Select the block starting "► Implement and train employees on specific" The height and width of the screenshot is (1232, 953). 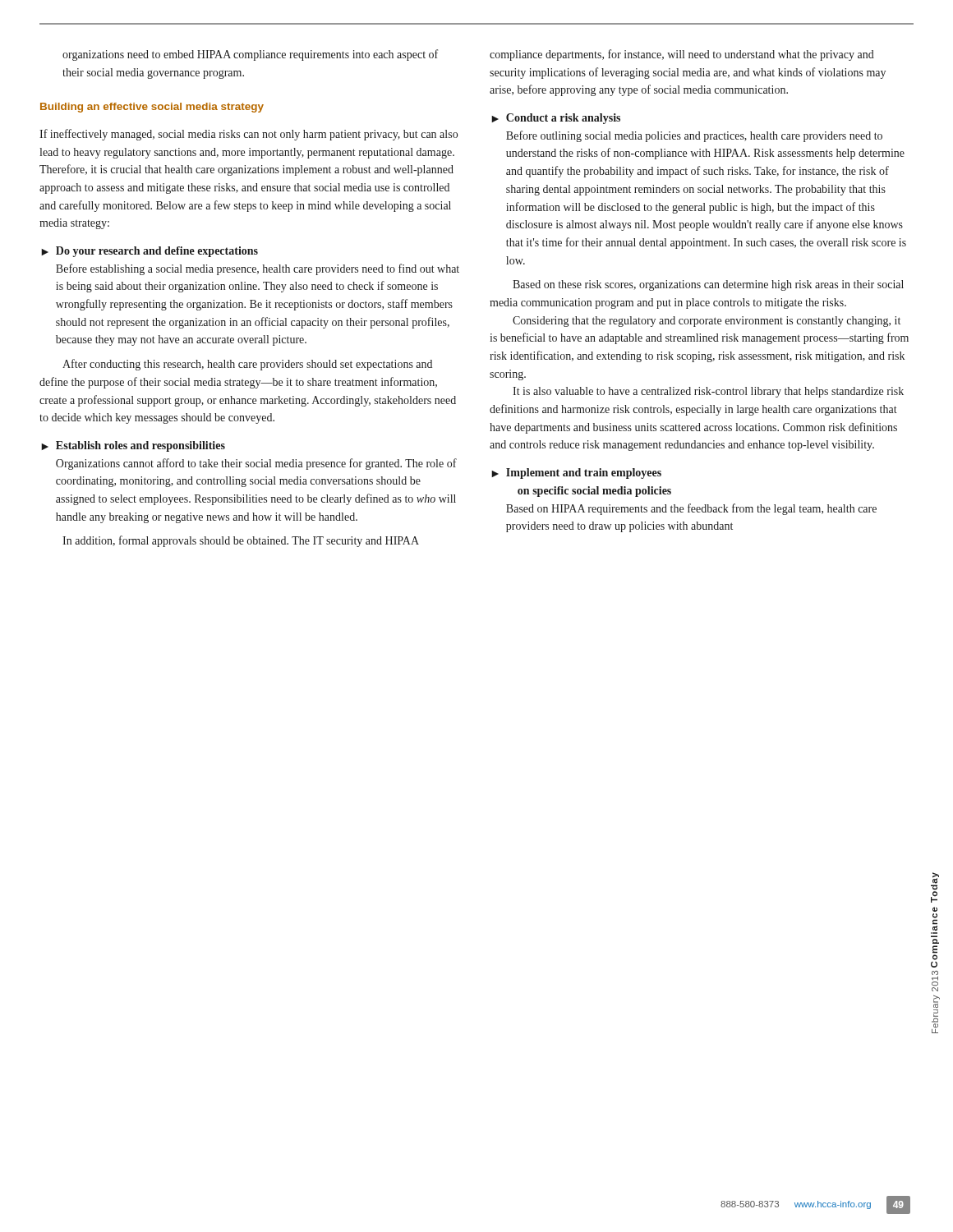pyautogui.click(x=700, y=500)
